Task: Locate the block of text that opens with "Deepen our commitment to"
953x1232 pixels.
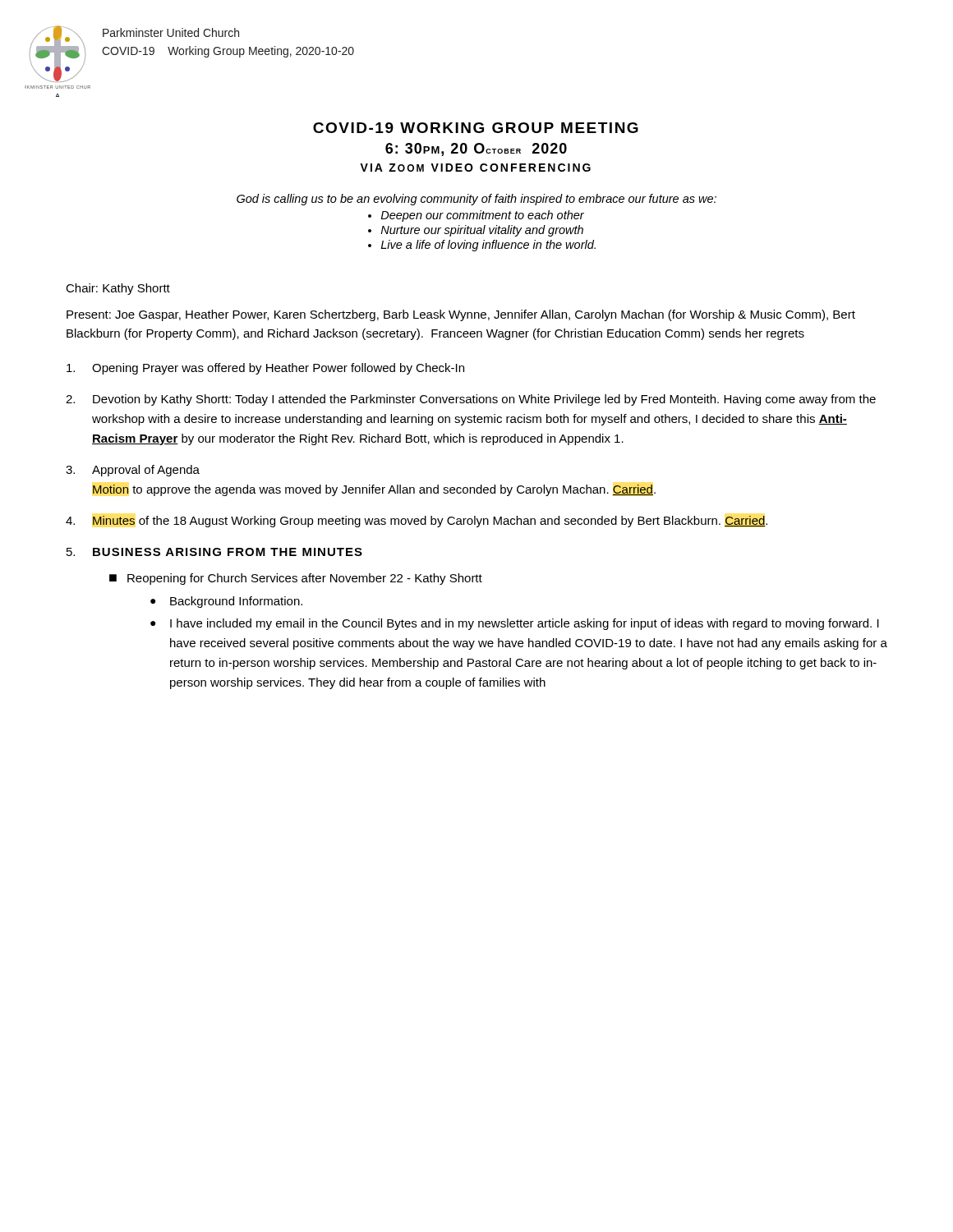Action: pos(482,215)
